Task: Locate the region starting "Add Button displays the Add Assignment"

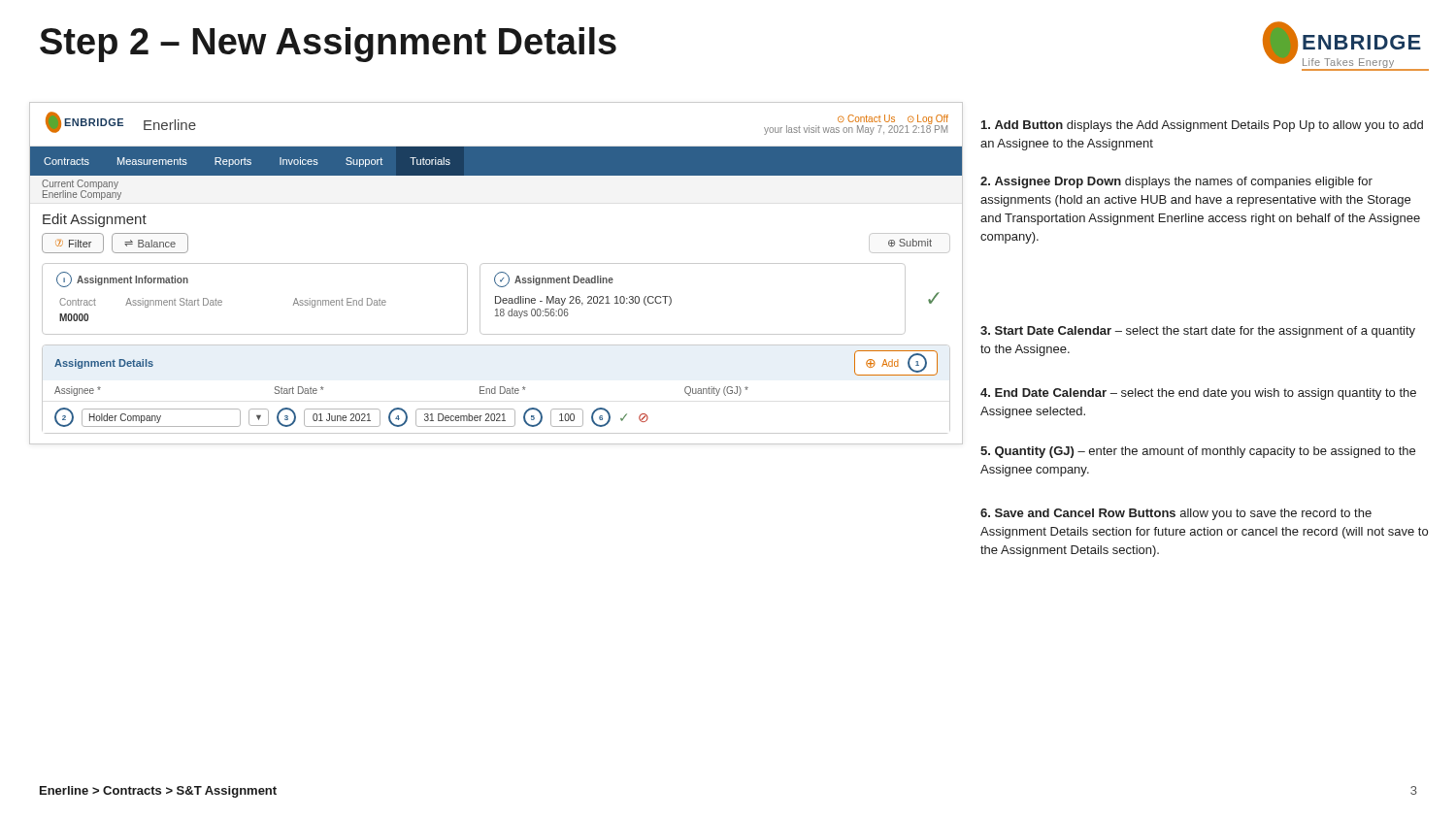Action: tap(1202, 134)
